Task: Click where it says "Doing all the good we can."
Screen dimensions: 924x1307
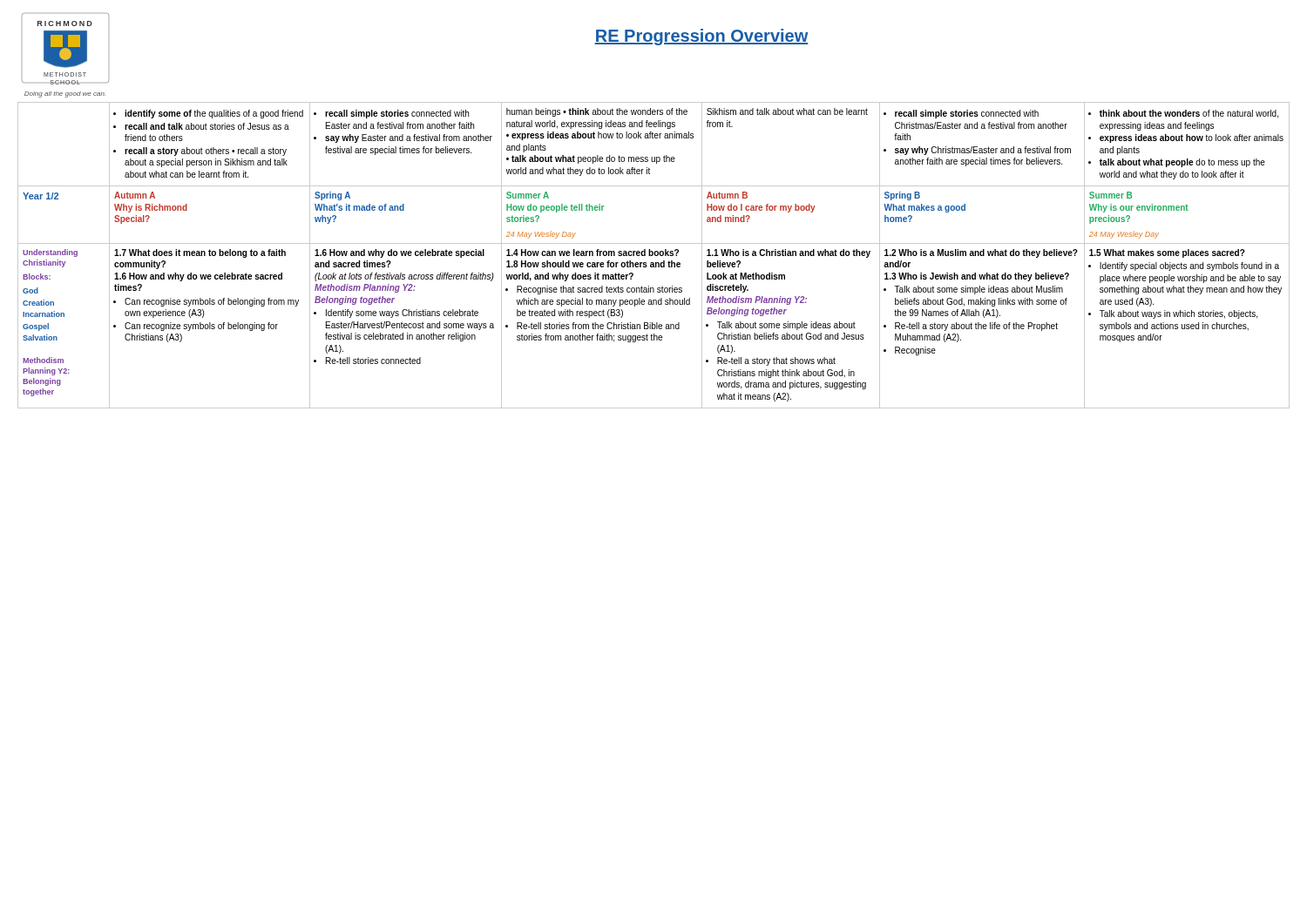Action: pyautogui.click(x=65, y=94)
